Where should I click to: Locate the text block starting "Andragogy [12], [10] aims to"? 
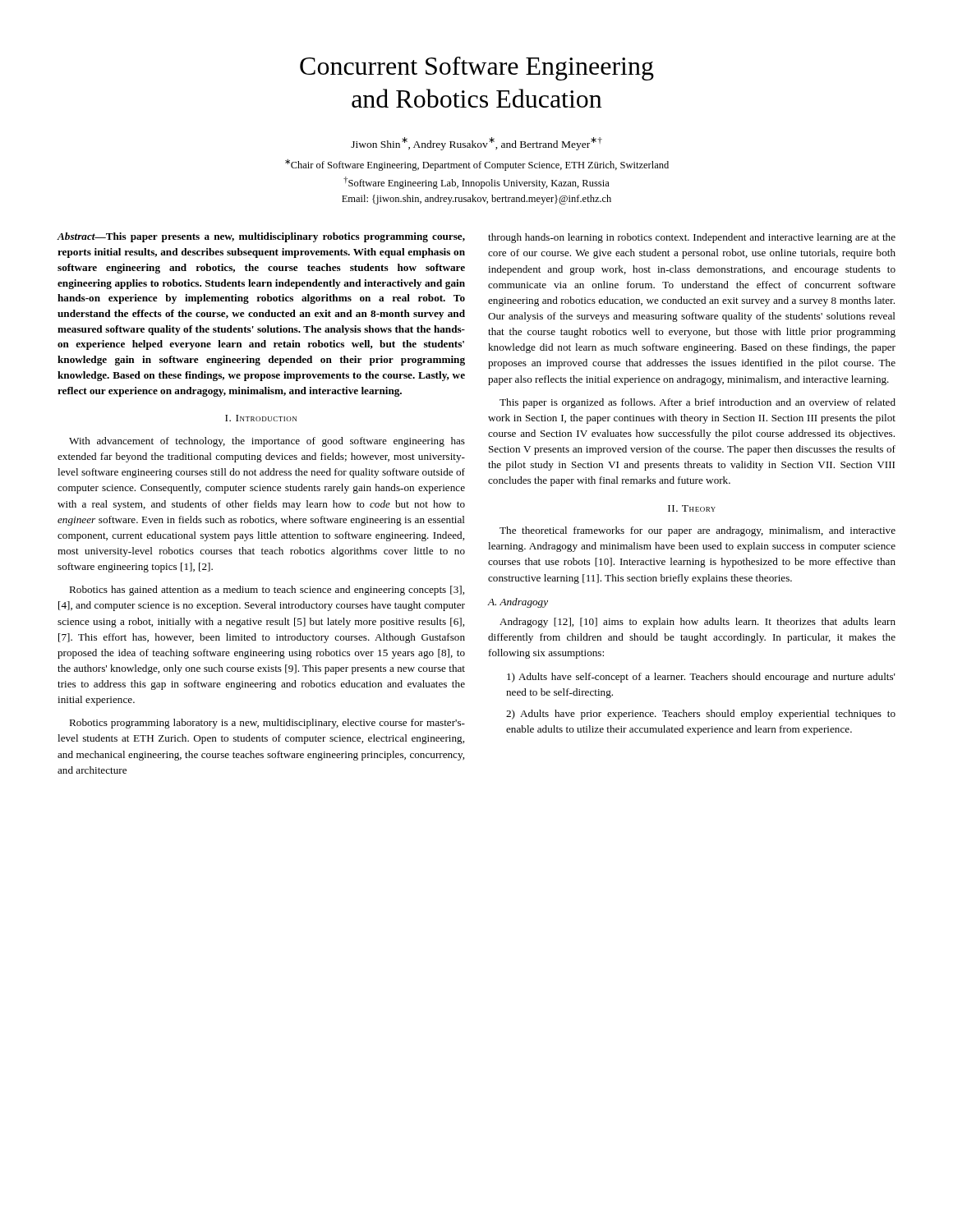coord(692,637)
